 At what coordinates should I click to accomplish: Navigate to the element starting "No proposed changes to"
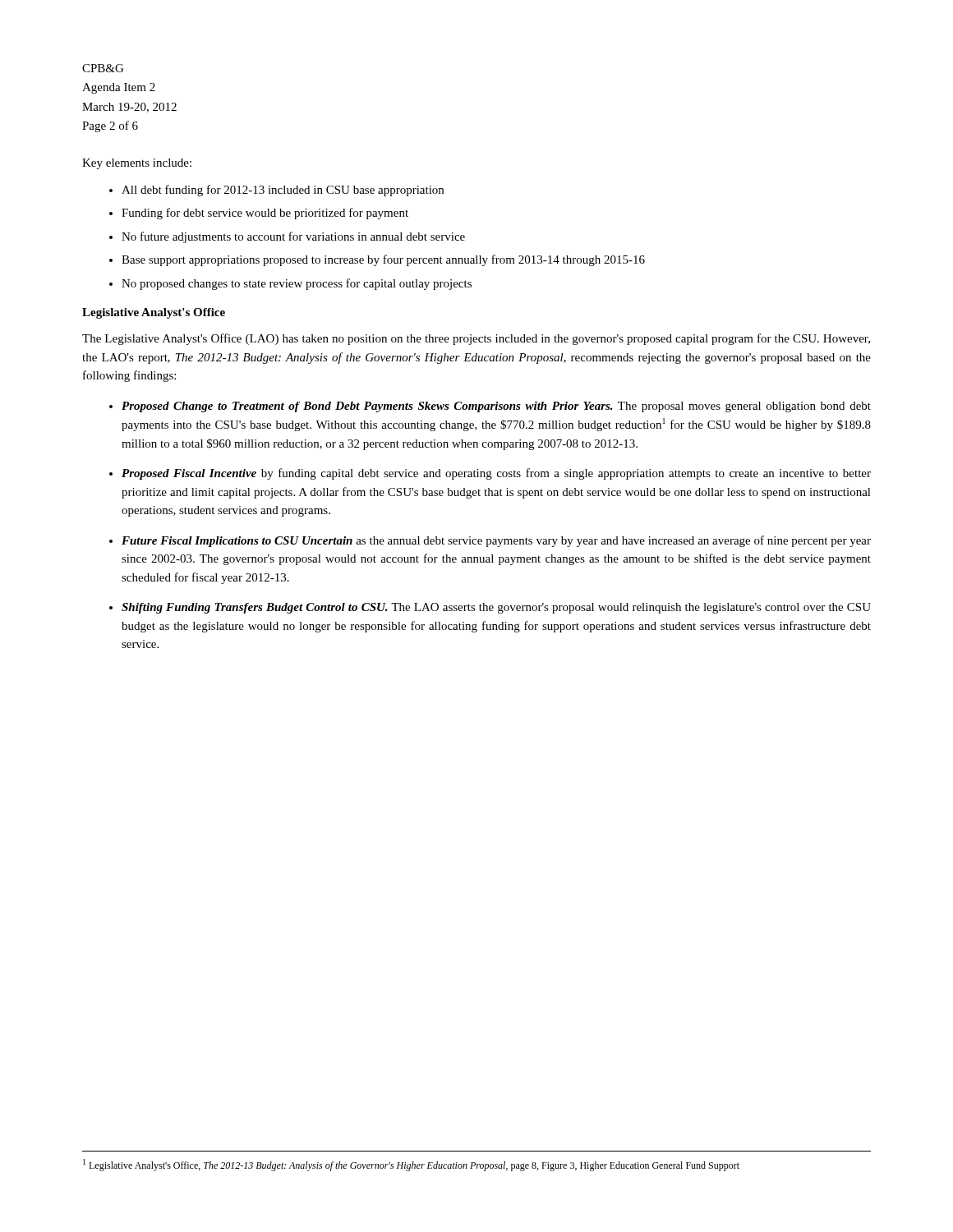(297, 283)
